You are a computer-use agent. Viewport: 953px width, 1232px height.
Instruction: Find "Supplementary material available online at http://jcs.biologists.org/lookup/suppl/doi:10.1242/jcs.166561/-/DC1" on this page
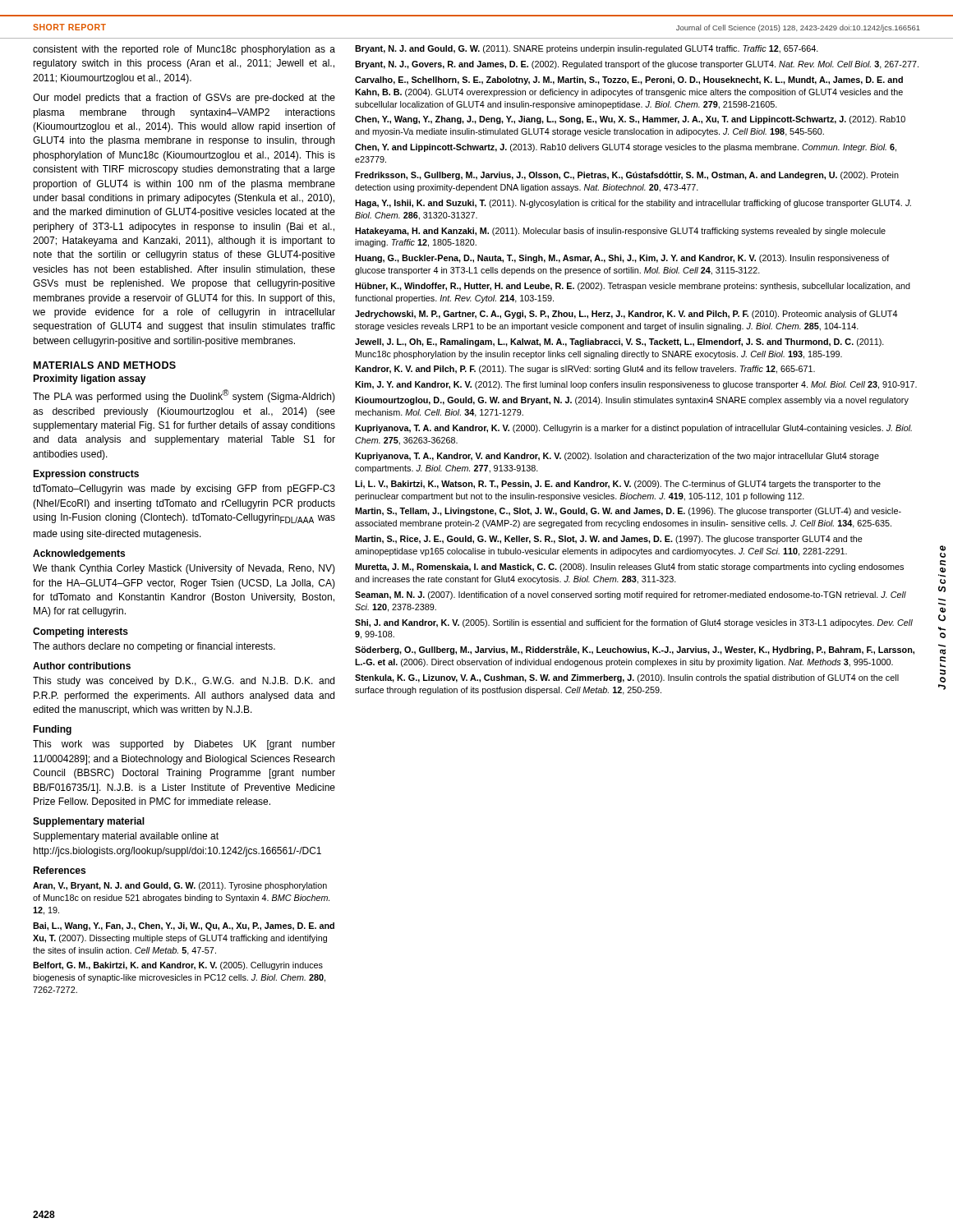point(177,843)
